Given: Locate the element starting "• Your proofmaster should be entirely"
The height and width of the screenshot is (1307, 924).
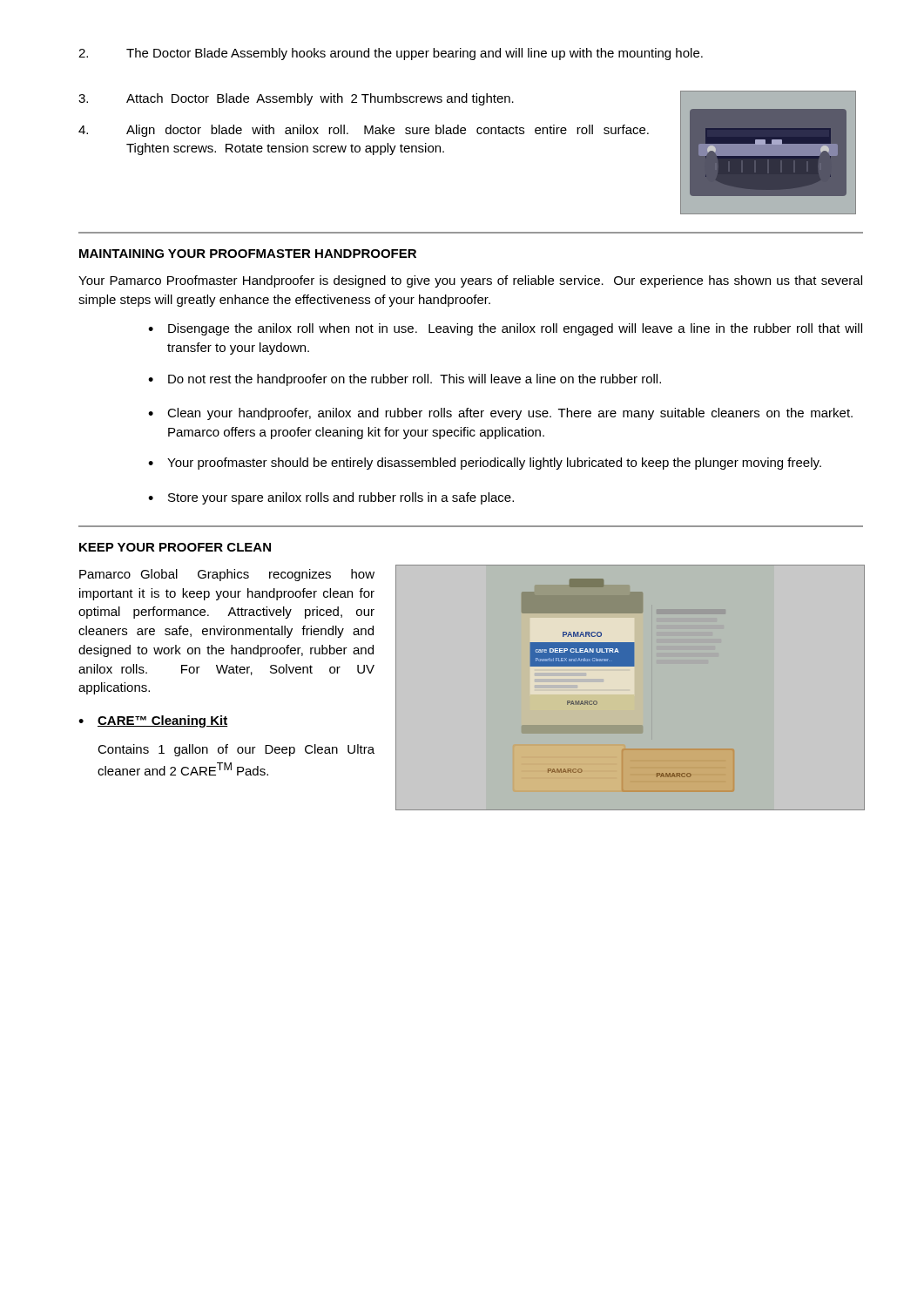Looking at the screenshot, I should tap(506, 465).
